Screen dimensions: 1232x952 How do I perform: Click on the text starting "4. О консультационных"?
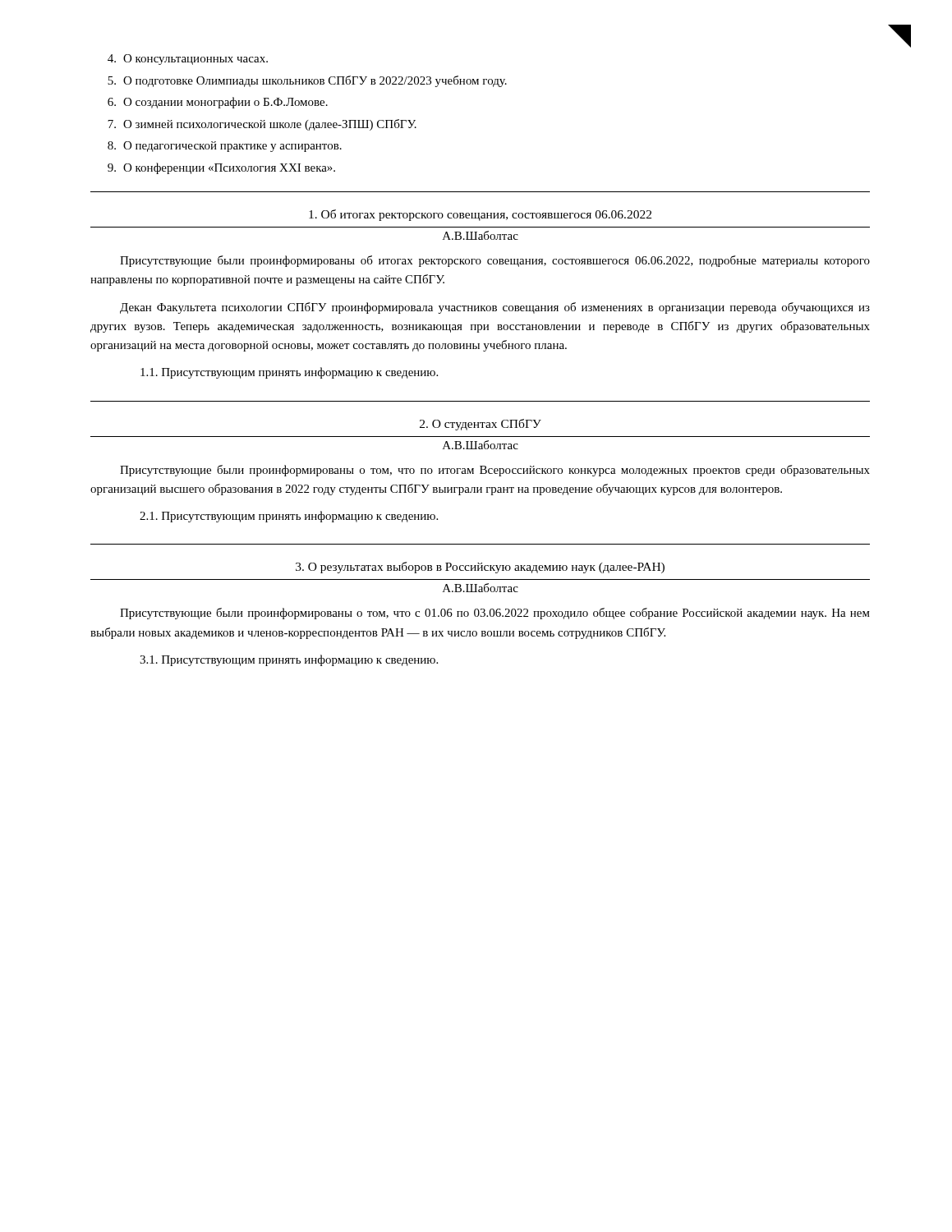pos(188,60)
